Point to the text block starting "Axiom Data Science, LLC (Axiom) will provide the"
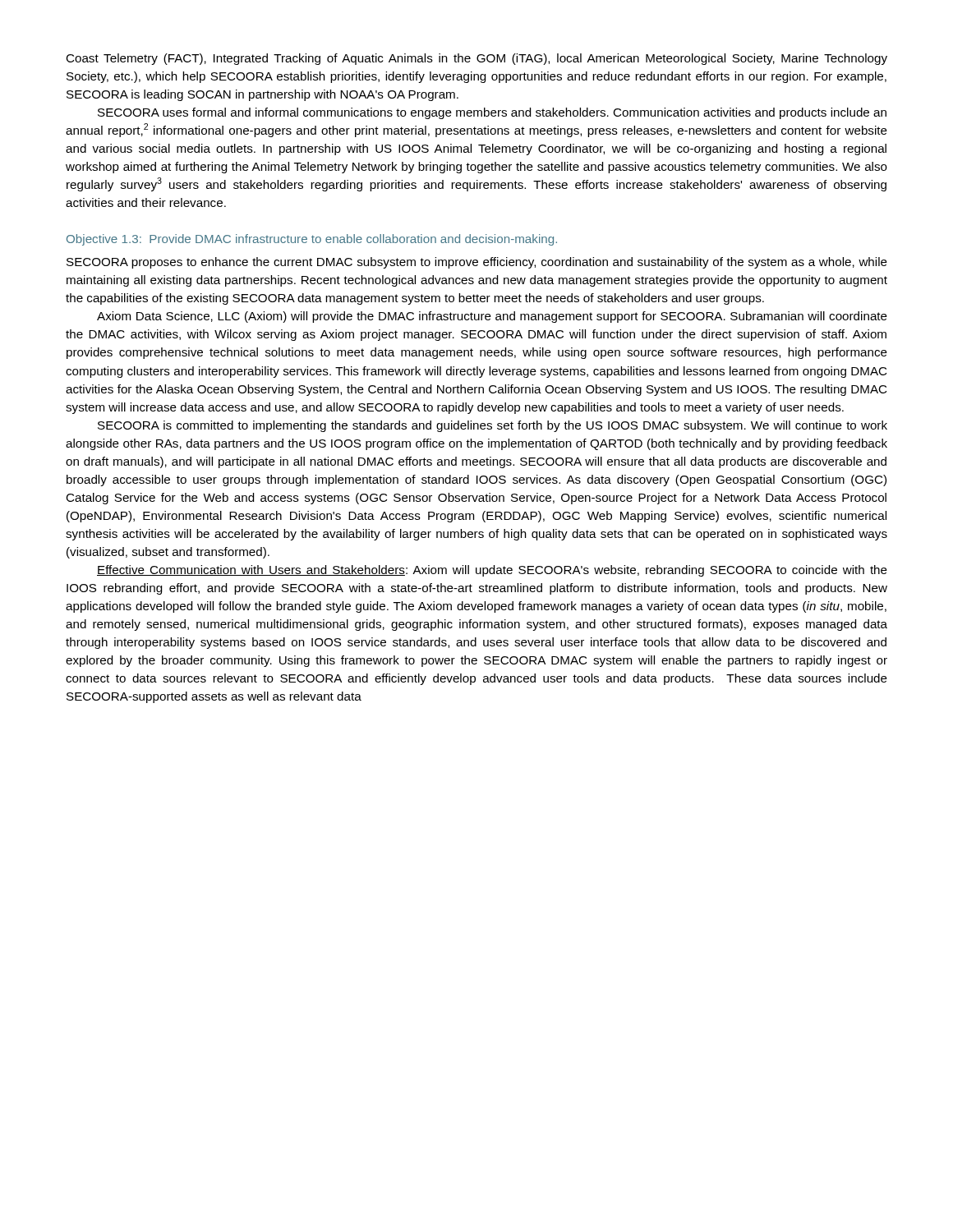The height and width of the screenshot is (1232, 953). (476, 361)
